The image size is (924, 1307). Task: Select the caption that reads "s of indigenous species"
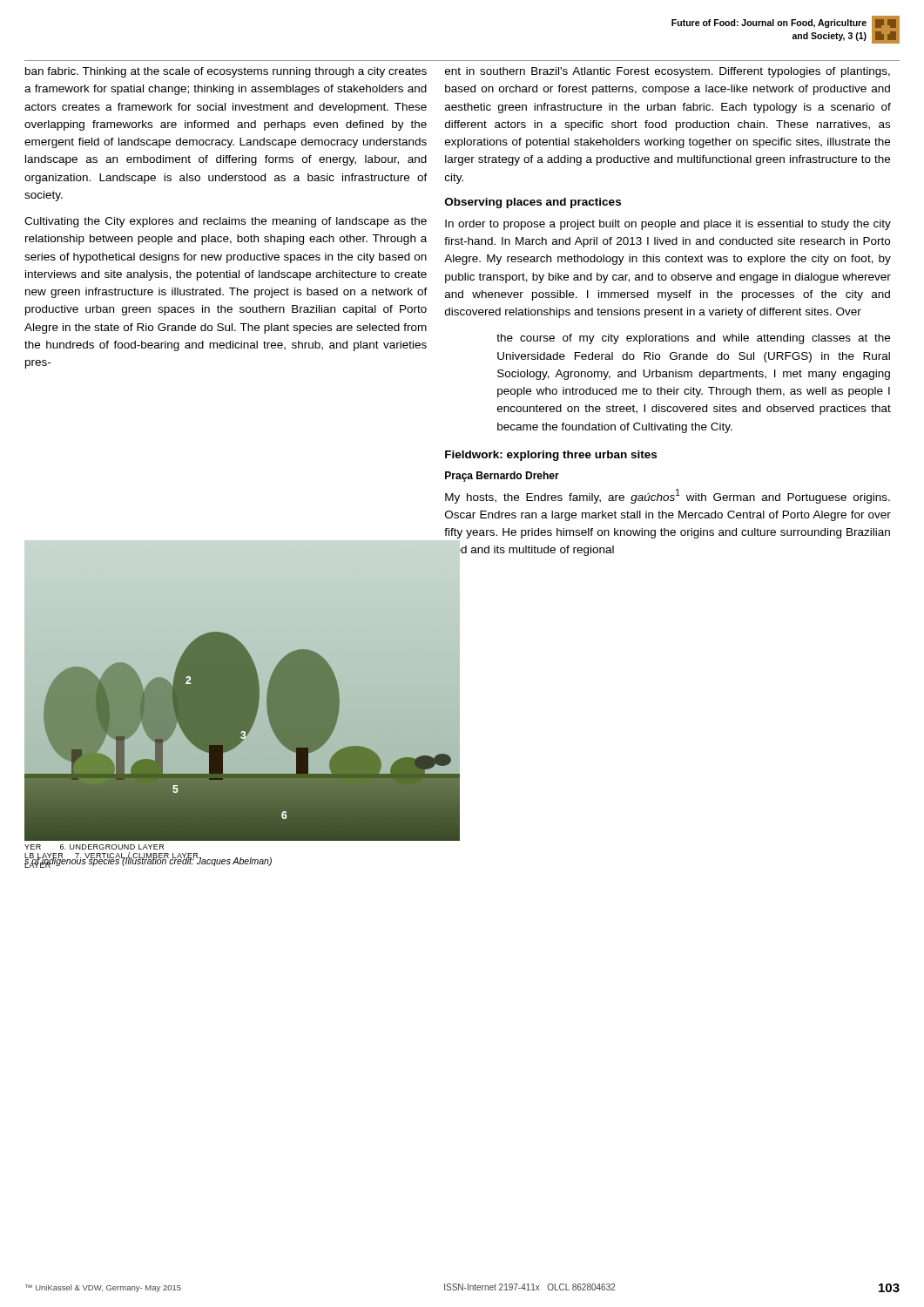pyautogui.click(x=148, y=861)
